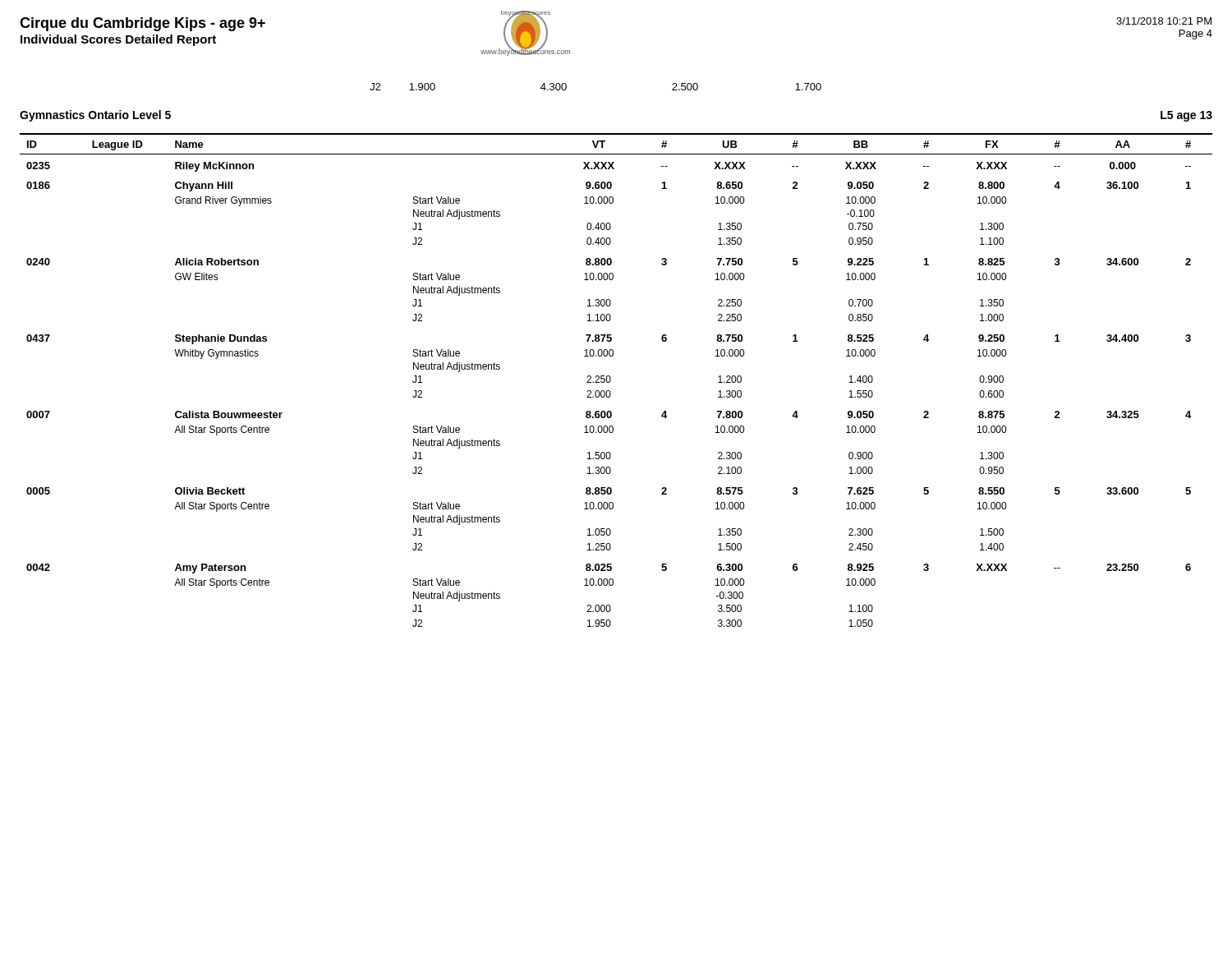Select the table that reads "Start Value"
The width and height of the screenshot is (1232, 953).
pyautogui.click(x=616, y=383)
